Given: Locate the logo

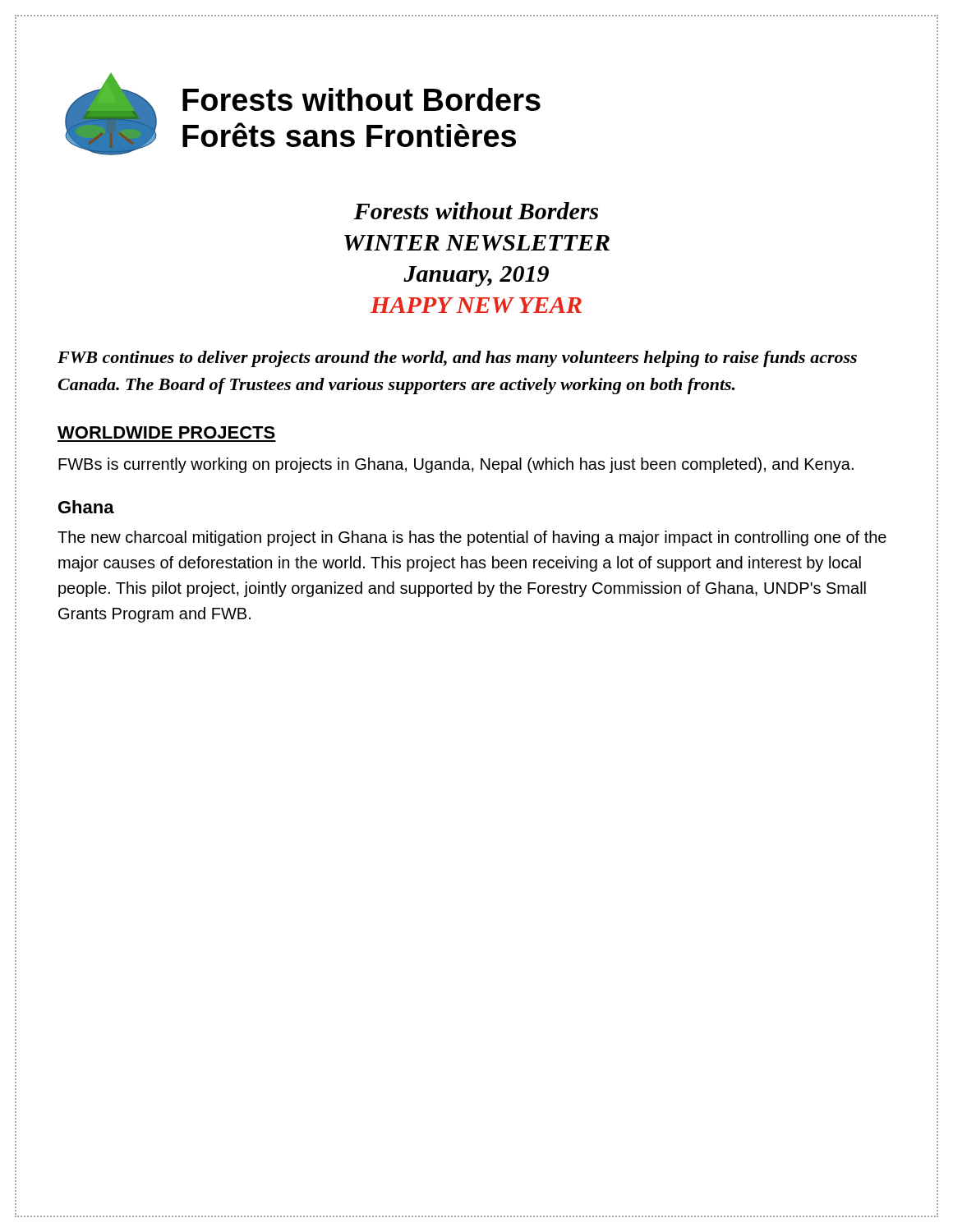Looking at the screenshot, I should 476,119.
